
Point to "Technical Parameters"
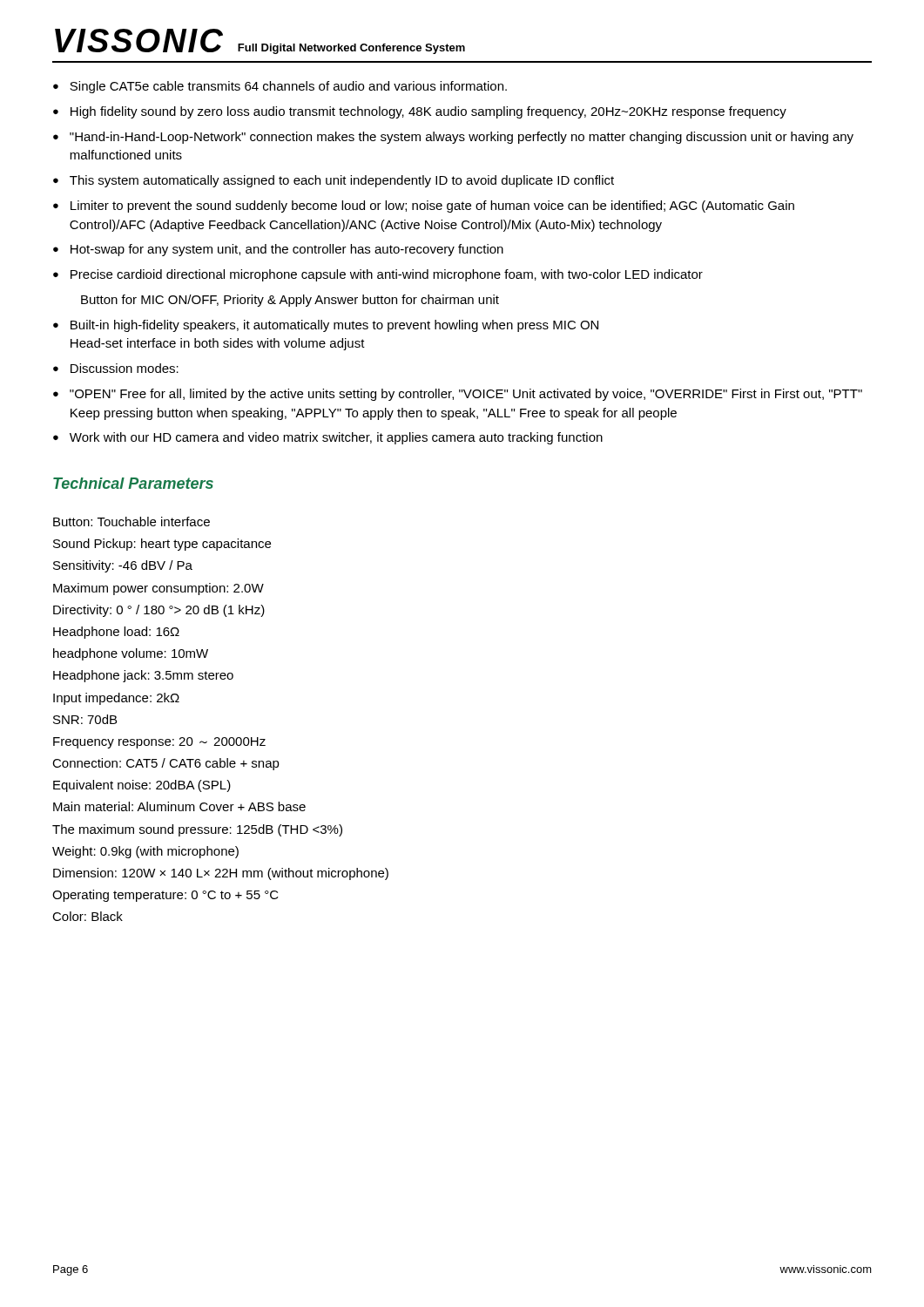pyautogui.click(x=133, y=484)
